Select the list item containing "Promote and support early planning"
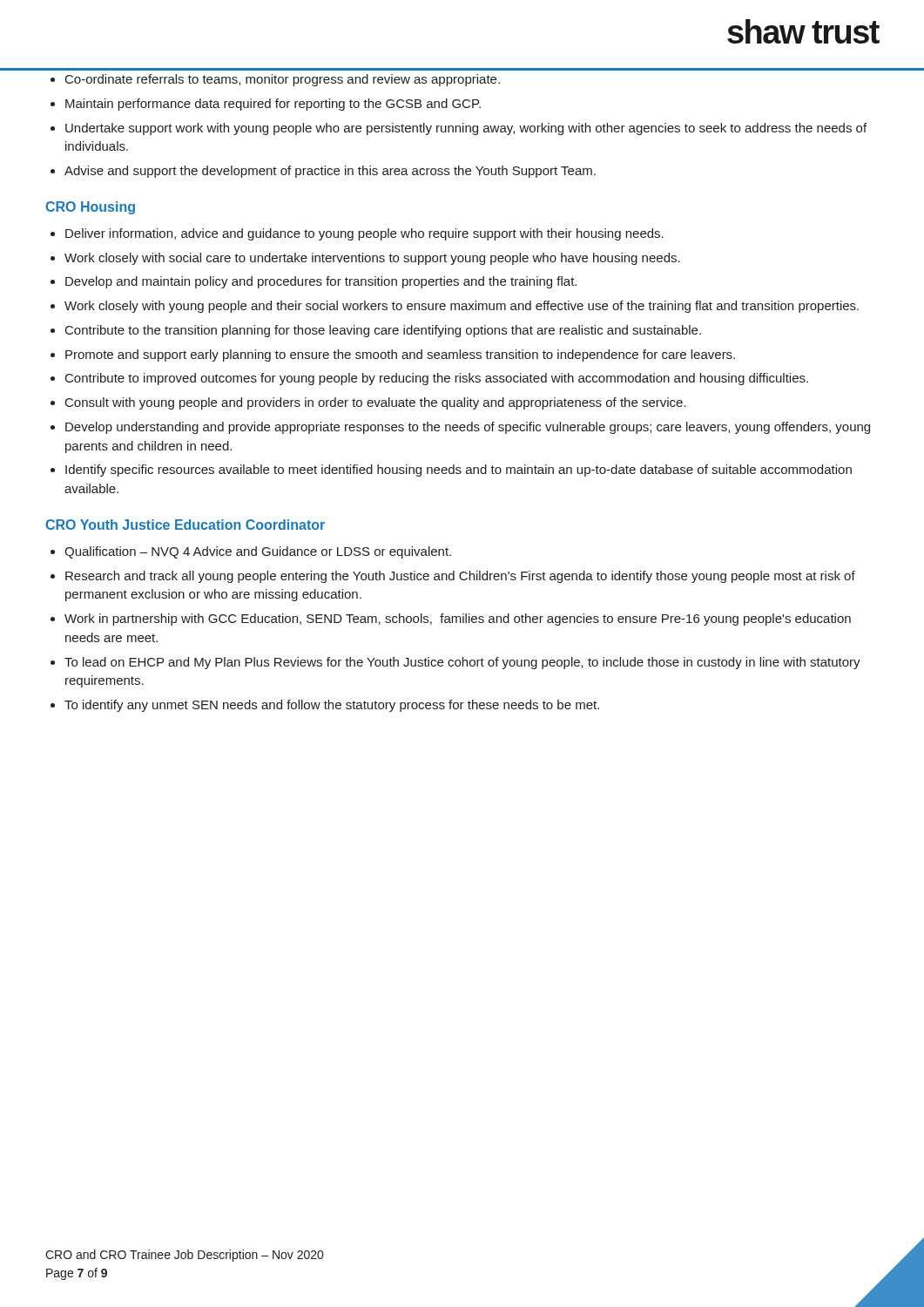This screenshot has height=1307, width=924. point(400,354)
